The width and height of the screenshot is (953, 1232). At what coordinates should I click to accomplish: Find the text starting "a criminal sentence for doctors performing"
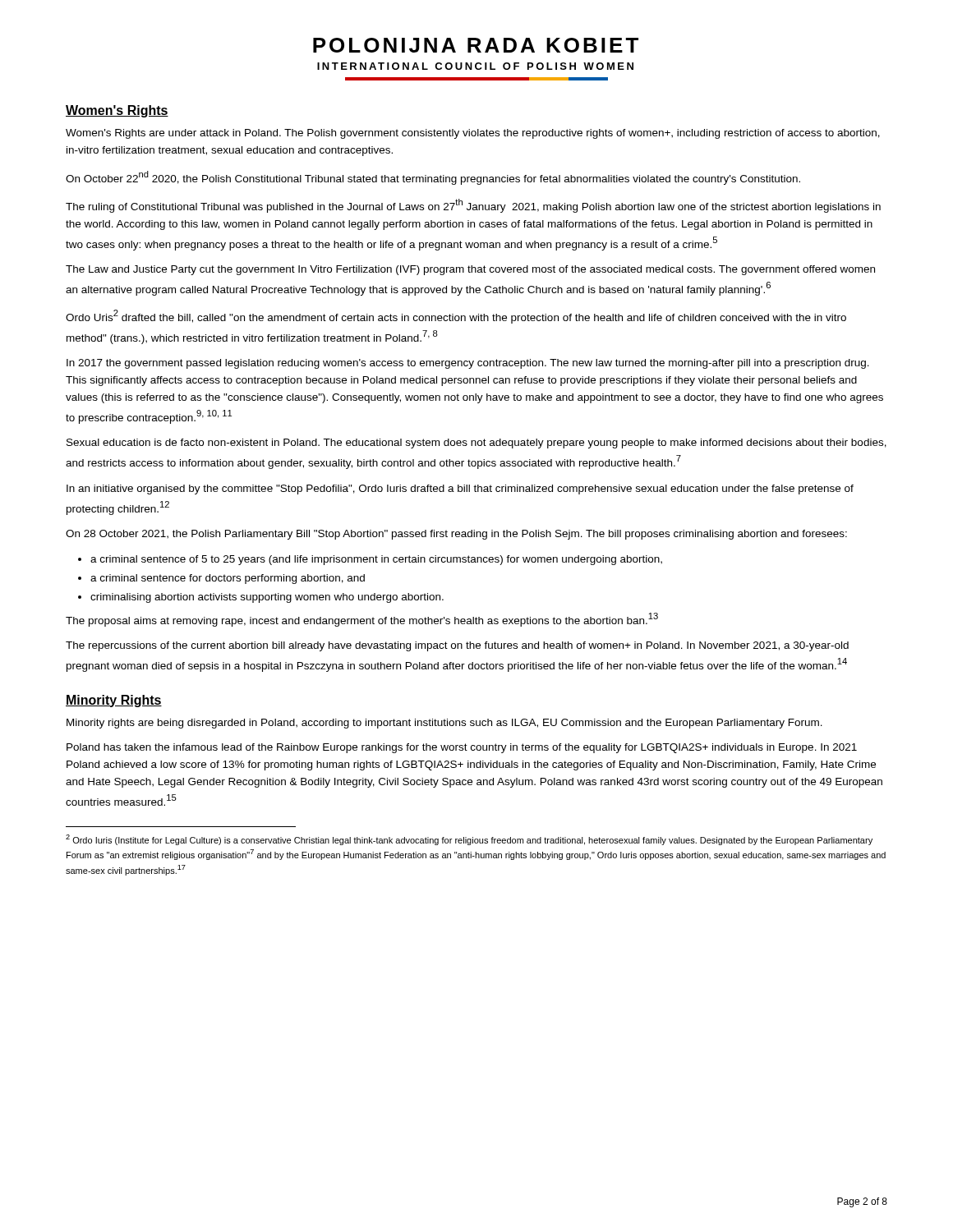point(228,578)
